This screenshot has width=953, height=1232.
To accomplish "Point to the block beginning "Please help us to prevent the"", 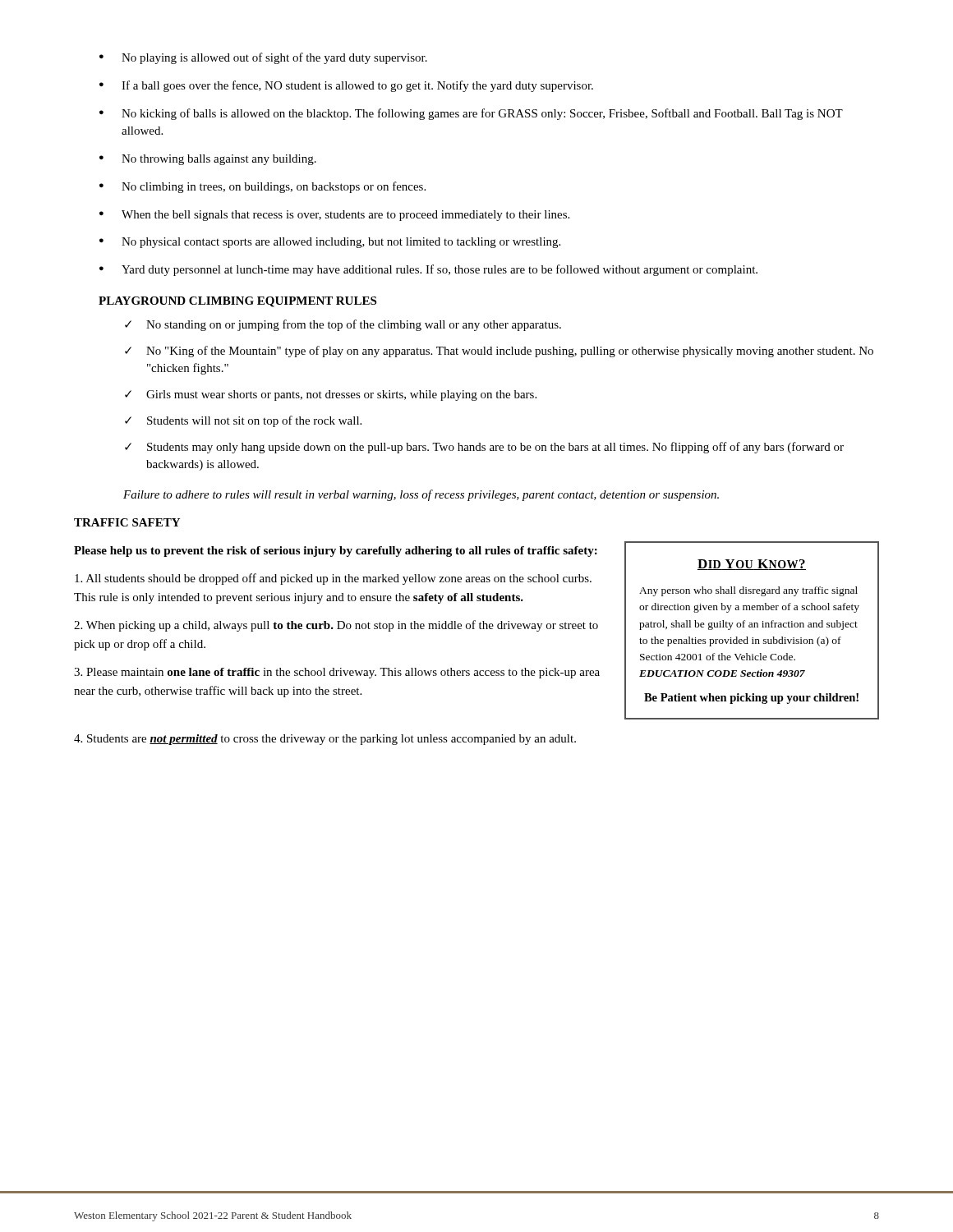I will (341, 550).
